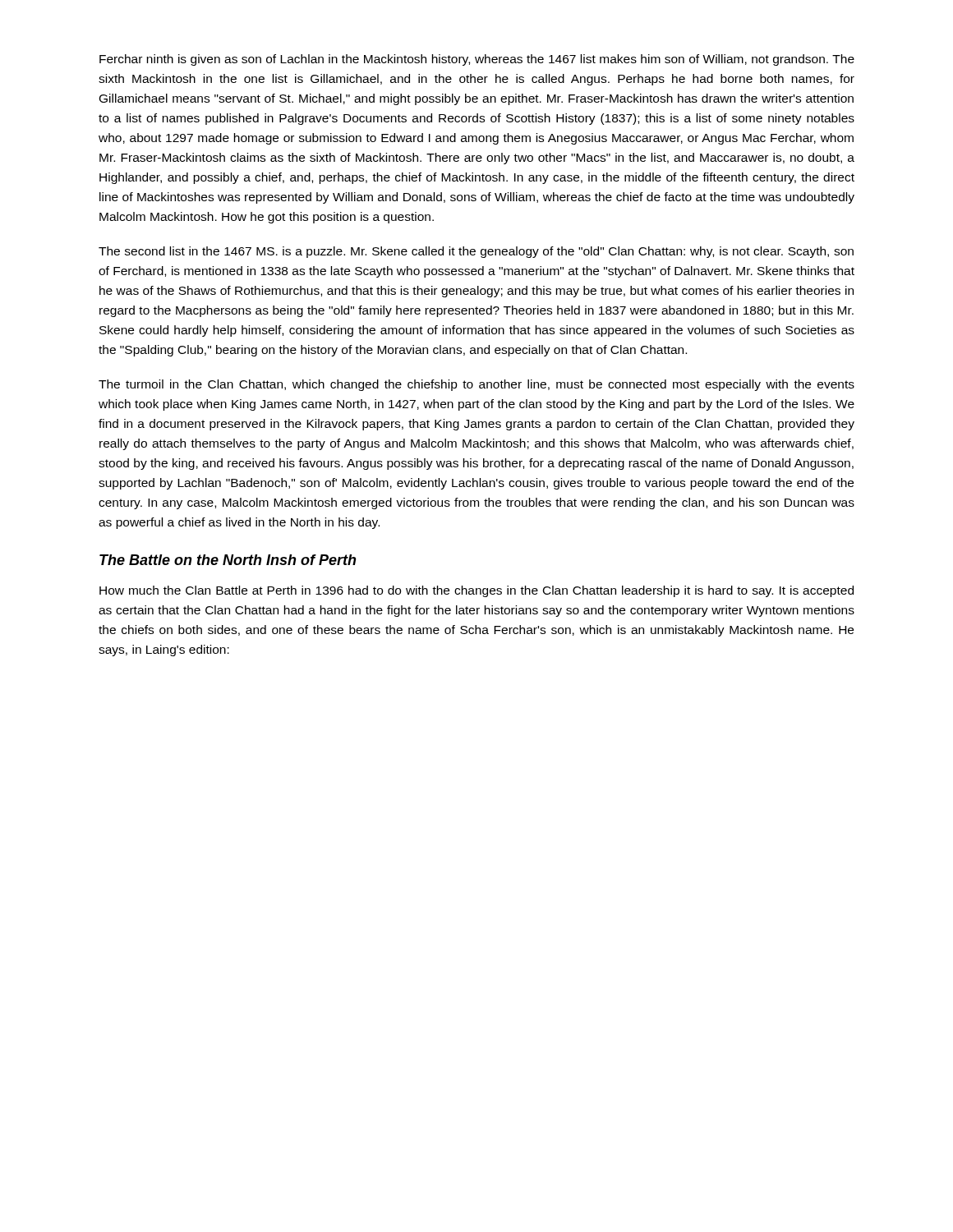This screenshot has height=1232, width=953.
Task: Select the text block containing "The turmoil in the Clan"
Action: [x=476, y=453]
